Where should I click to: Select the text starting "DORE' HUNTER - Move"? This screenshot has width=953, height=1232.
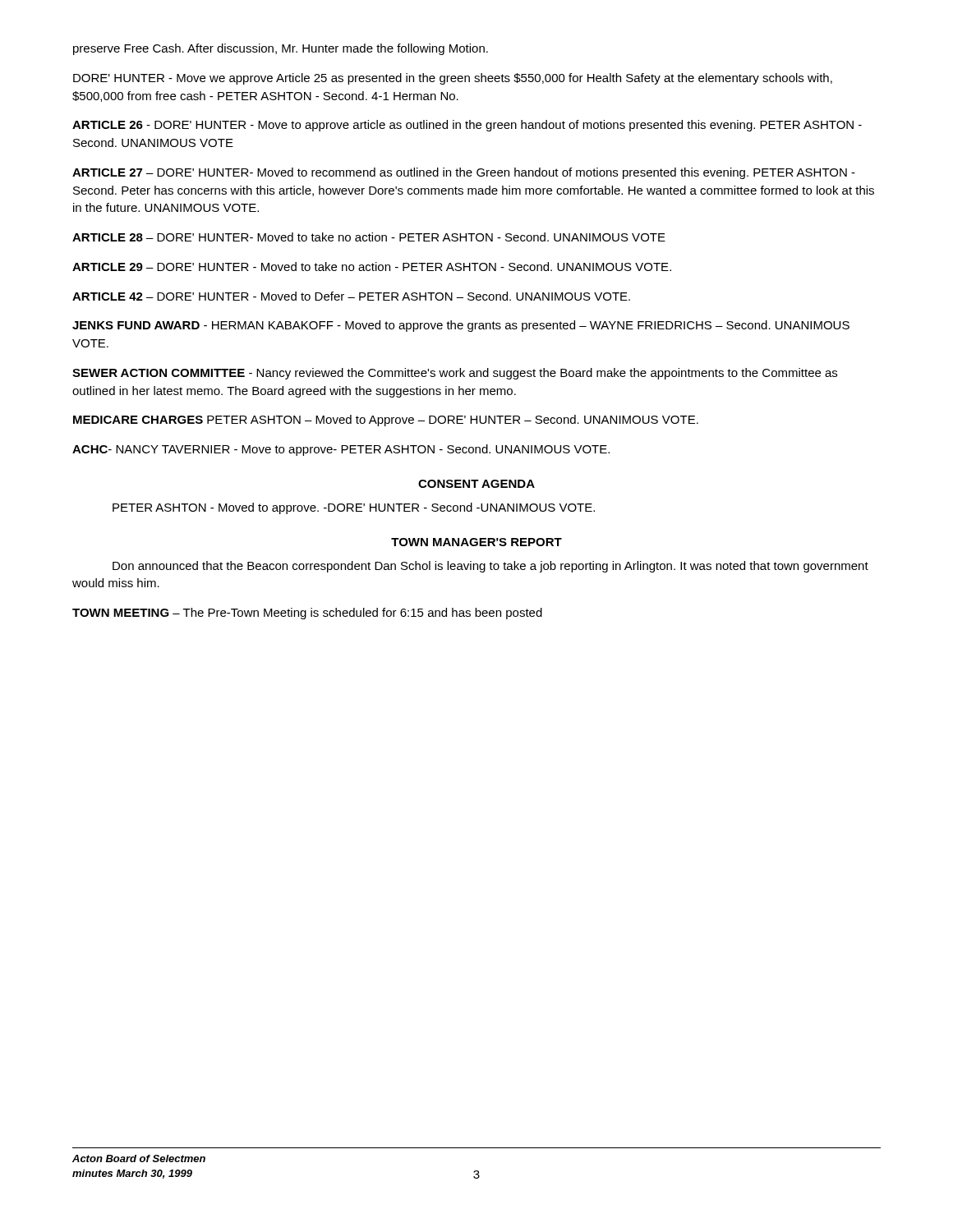[x=453, y=86]
